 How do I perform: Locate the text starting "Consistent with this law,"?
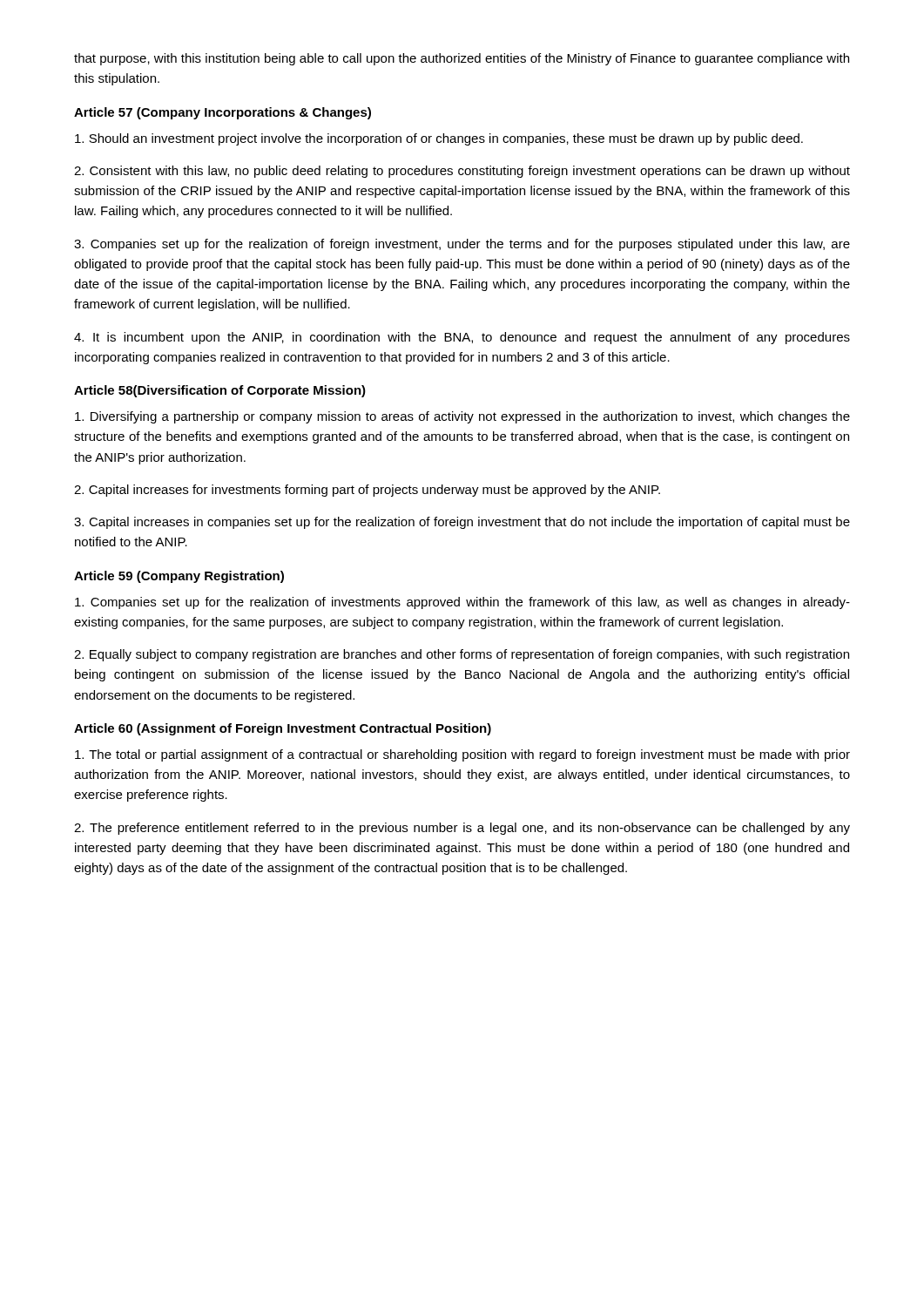(462, 190)
